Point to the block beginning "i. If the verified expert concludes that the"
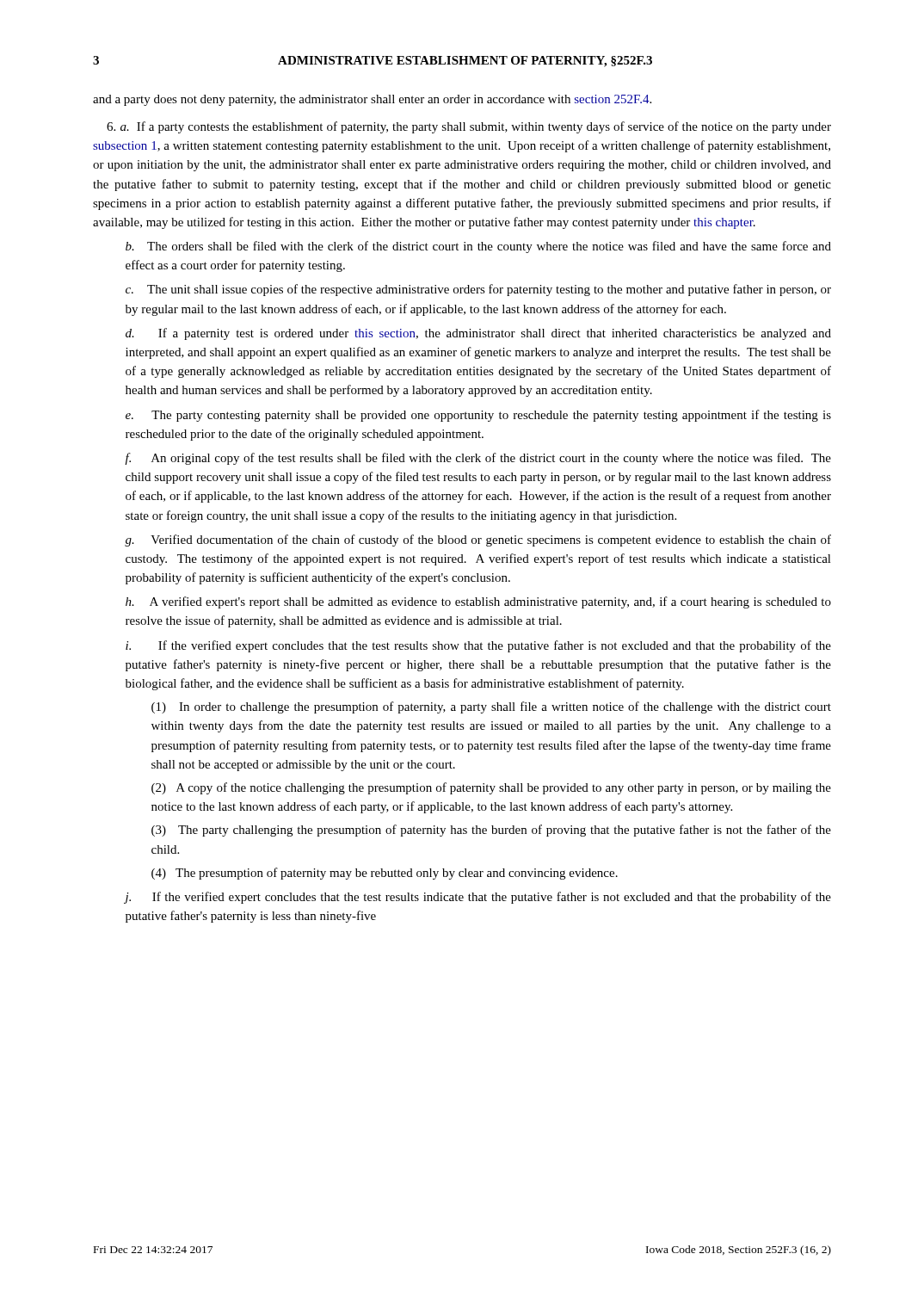The width and height of the screenshot is (924, 1291). tap(478, 664)
